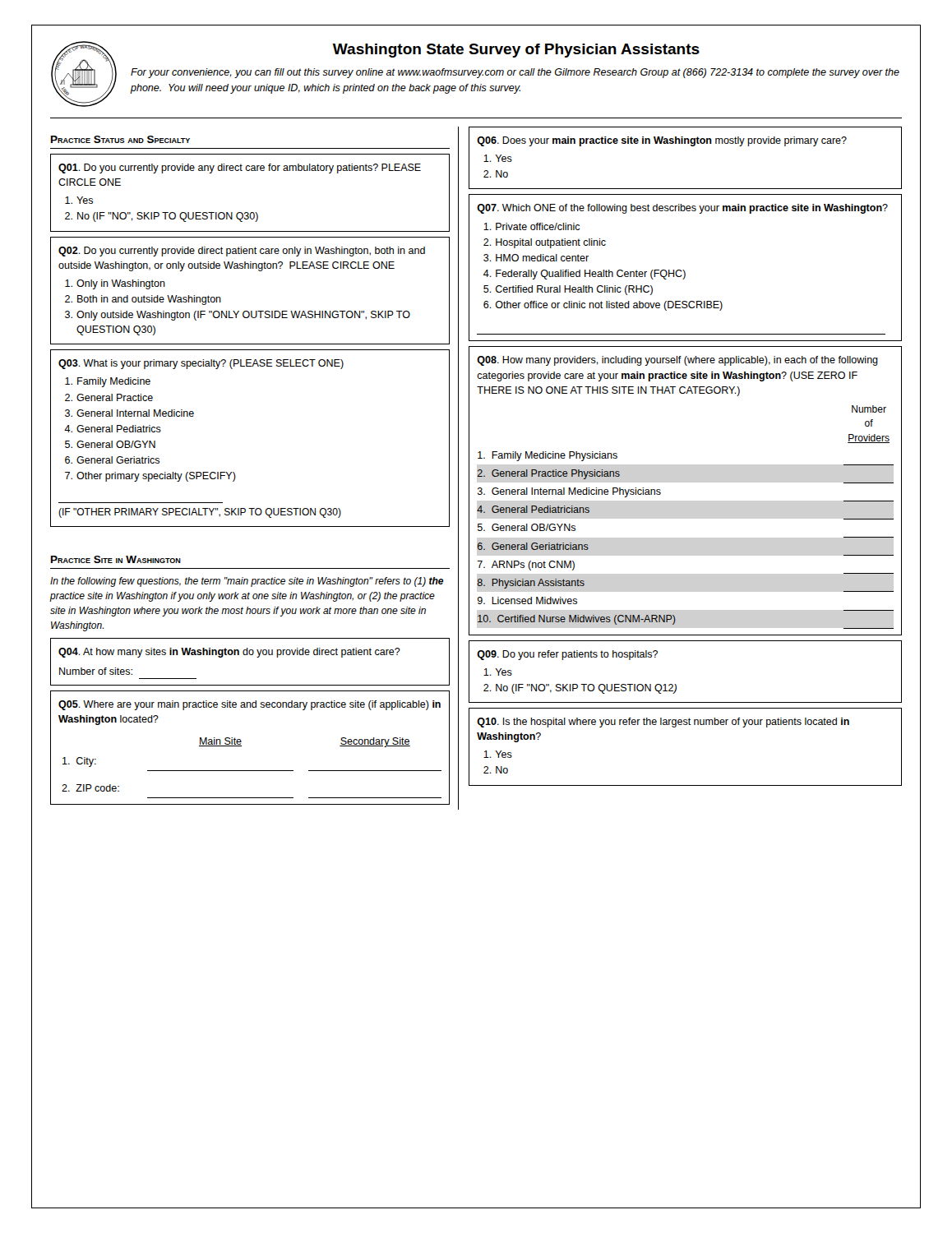Screen dimensions: 1233x952
Task: Point to the text starting "Washington State Survey of Physician"
Action: pos(516,49)
